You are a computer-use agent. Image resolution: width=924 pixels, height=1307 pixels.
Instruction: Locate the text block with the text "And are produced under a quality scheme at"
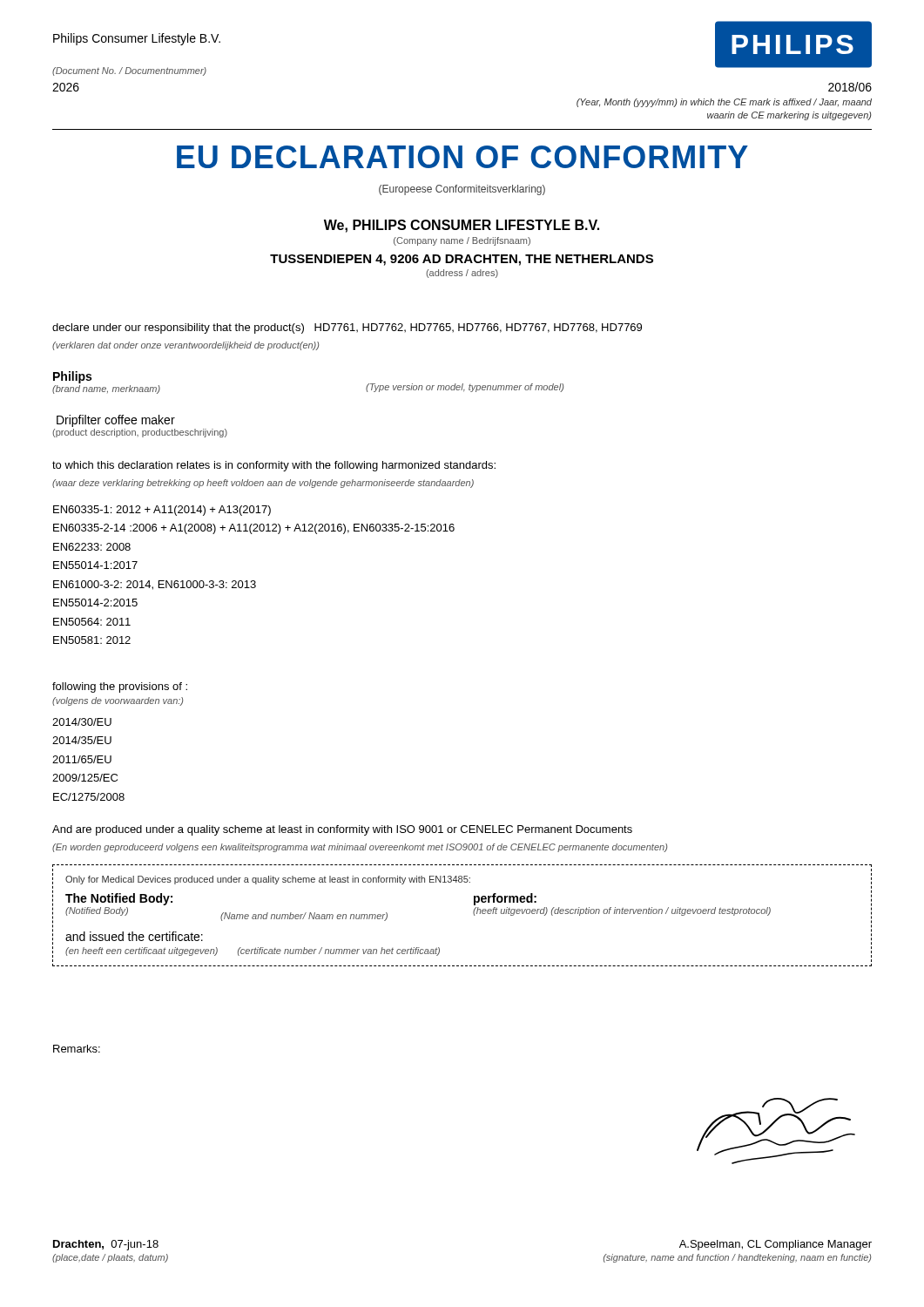pyautogui.click(x=360, y=837)
